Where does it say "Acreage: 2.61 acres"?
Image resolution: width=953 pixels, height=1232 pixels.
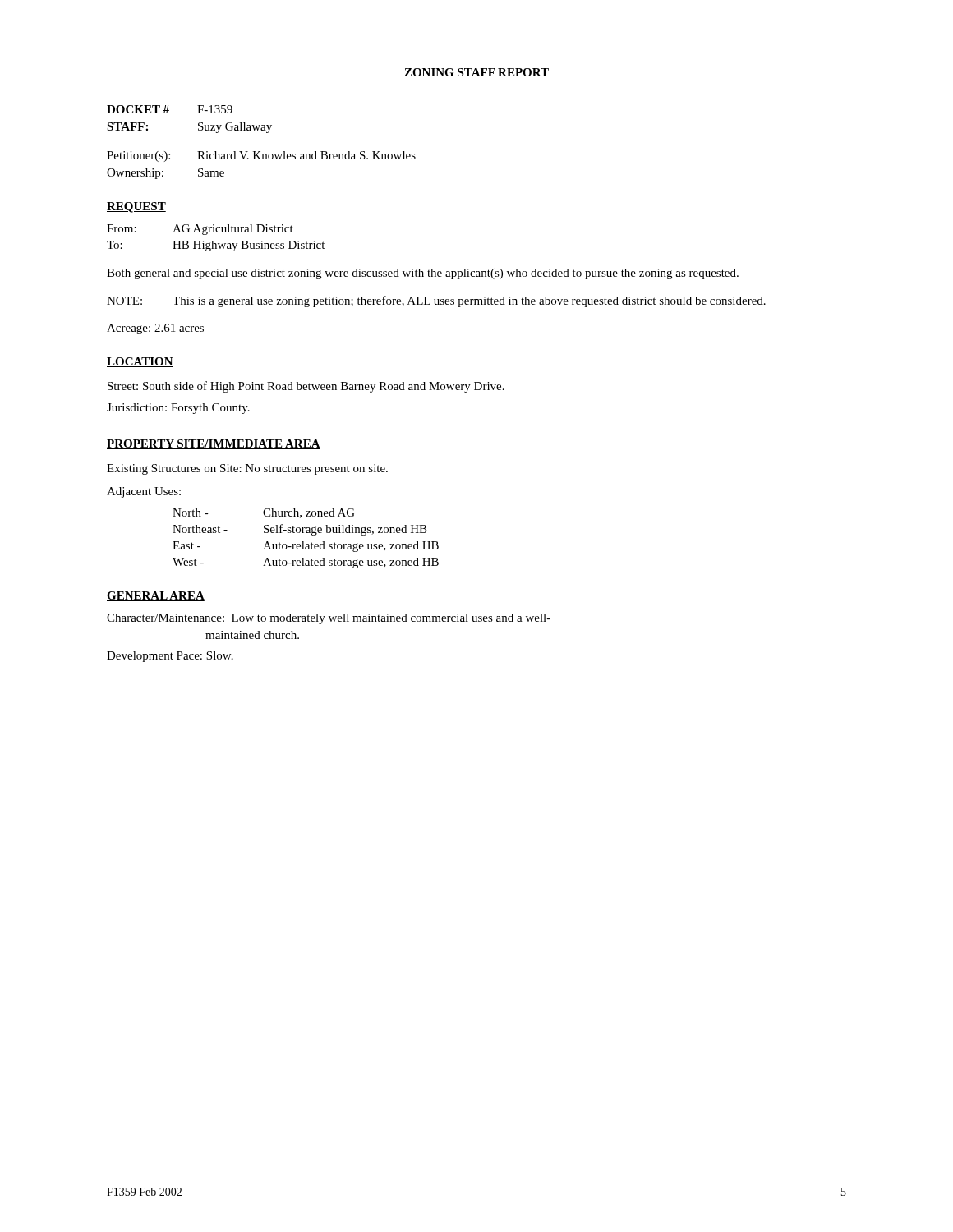pos(156,327)
